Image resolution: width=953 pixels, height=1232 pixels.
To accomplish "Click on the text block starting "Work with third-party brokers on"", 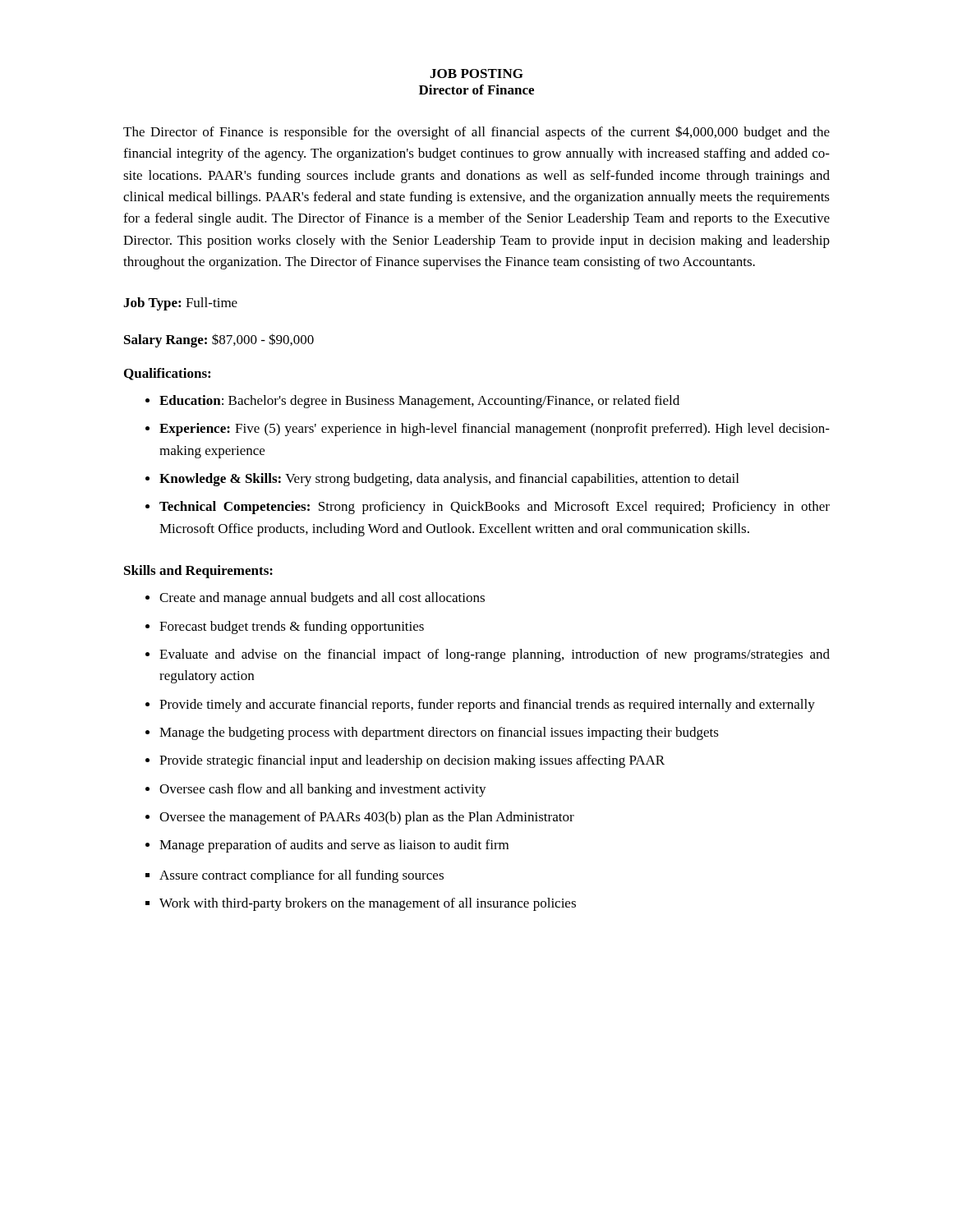I will click(368, 903).
